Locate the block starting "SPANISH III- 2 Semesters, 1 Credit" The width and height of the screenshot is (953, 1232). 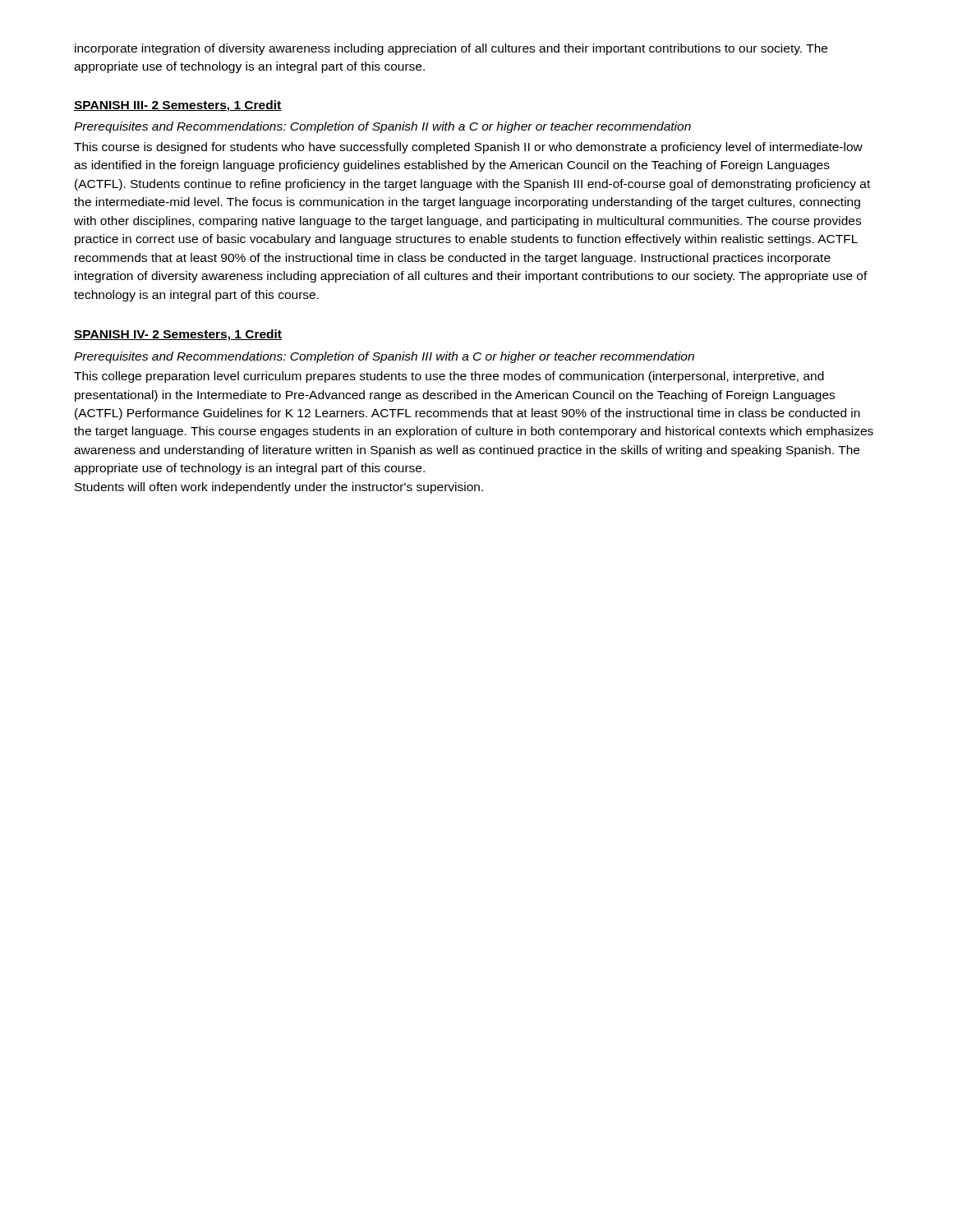click(x=177, y=105)
